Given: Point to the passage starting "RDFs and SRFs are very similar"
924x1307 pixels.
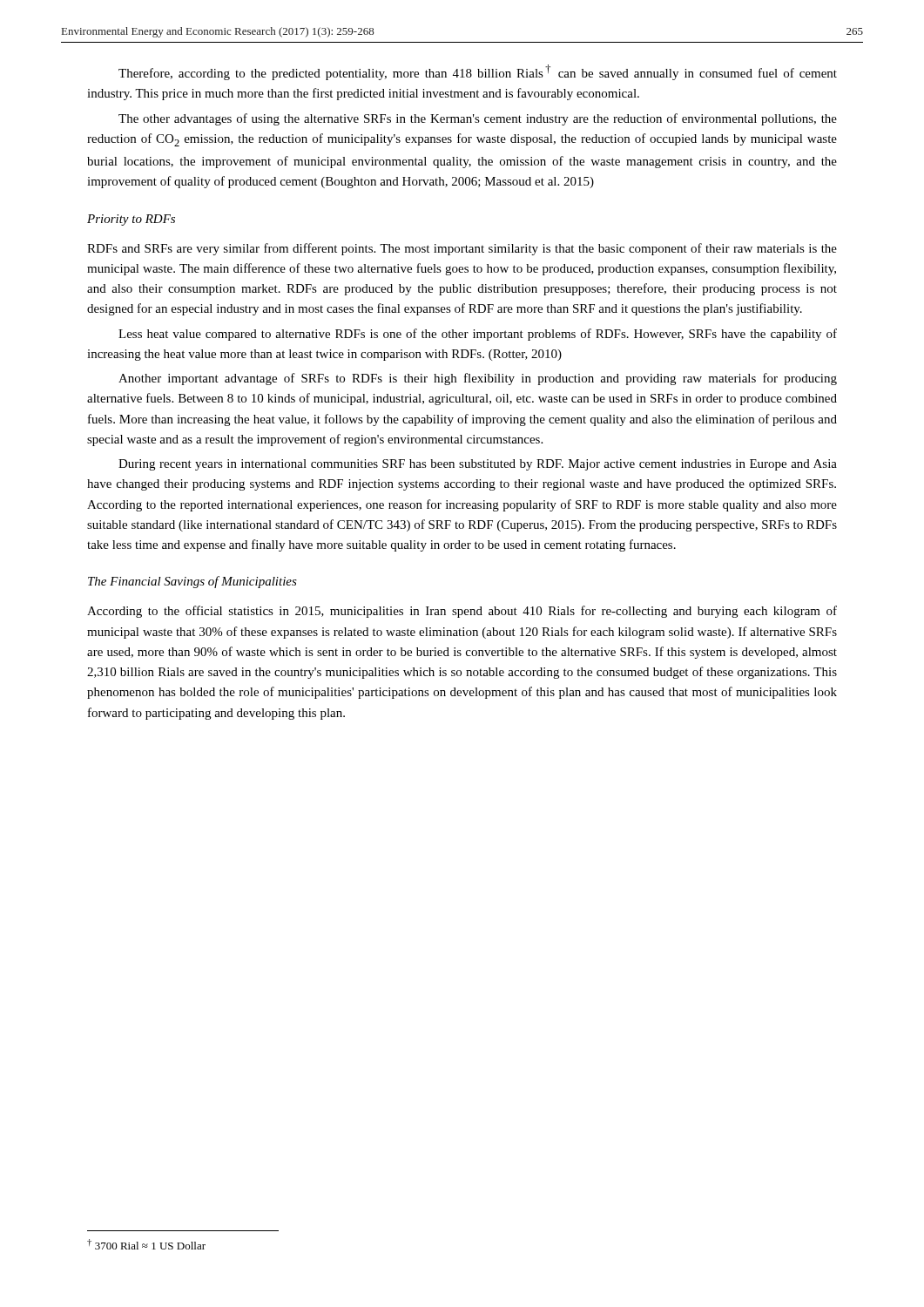Looking at the screenshot, I should [462, 279].
